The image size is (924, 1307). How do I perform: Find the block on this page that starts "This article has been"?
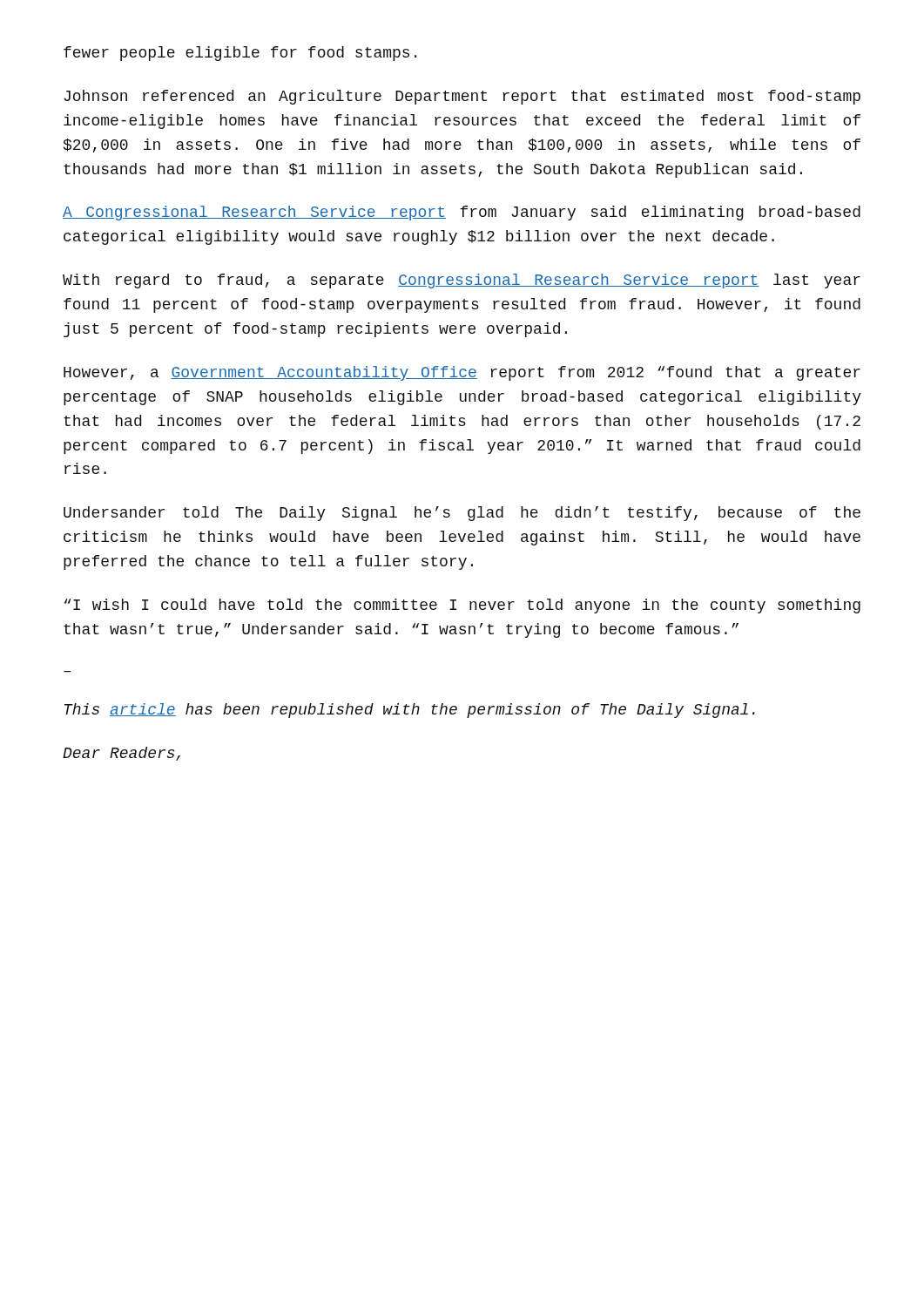click(411, 710)
